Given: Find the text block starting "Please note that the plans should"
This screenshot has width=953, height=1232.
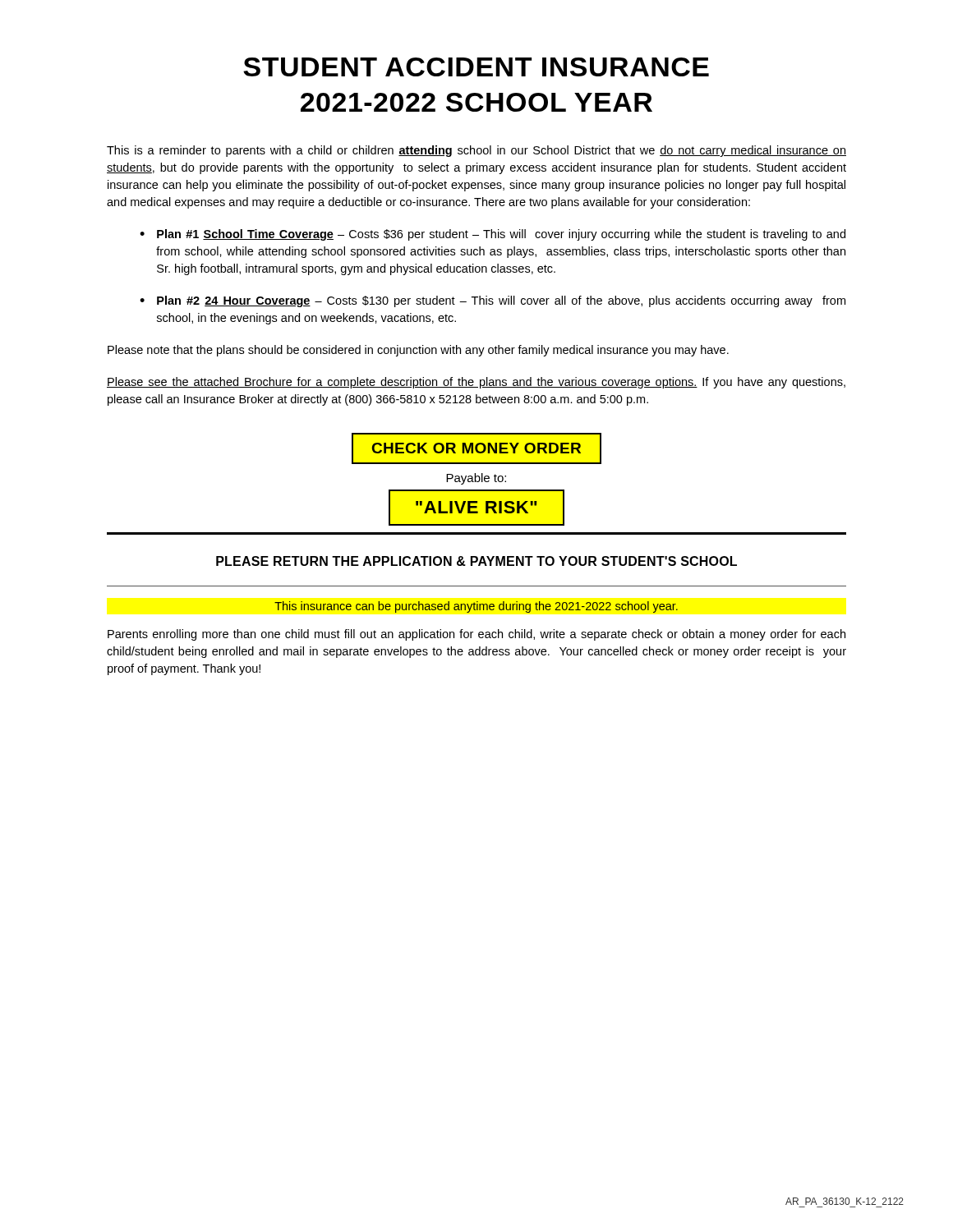Looking at the screenshot, I should coord(418,350).
